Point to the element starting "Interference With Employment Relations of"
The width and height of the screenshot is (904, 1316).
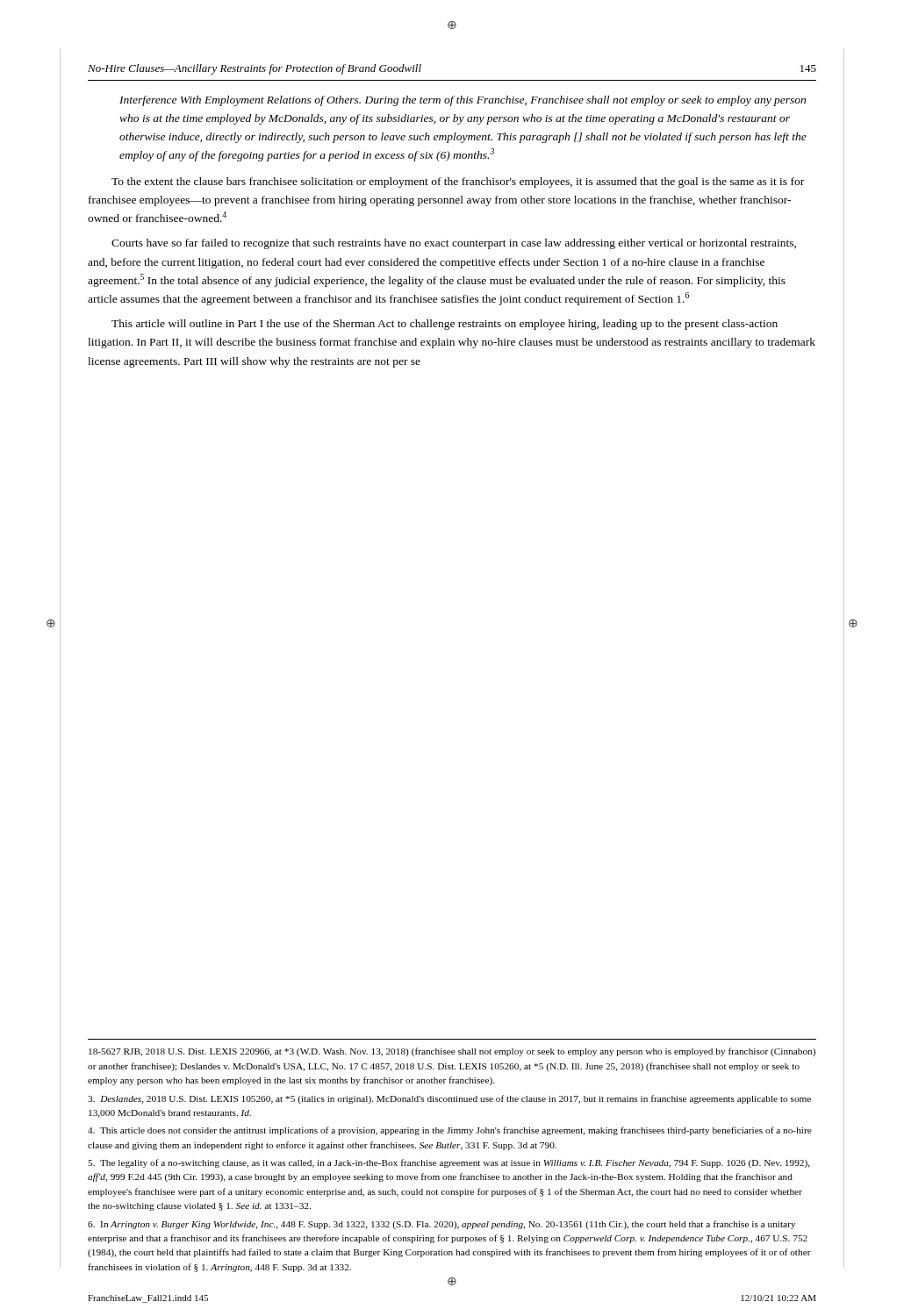pyautogui.click(x=463, y=127)
